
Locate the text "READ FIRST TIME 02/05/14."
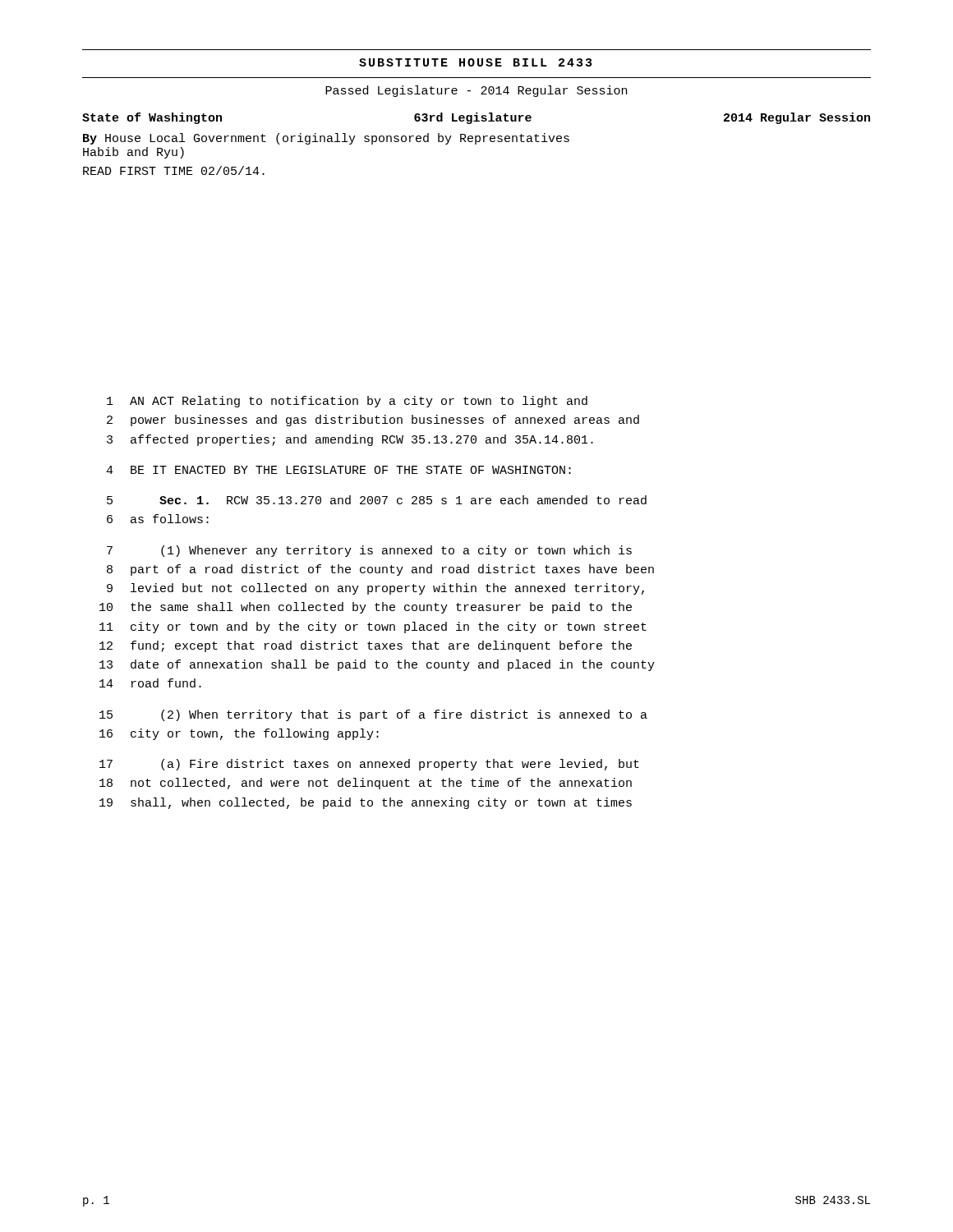[175, 172]
